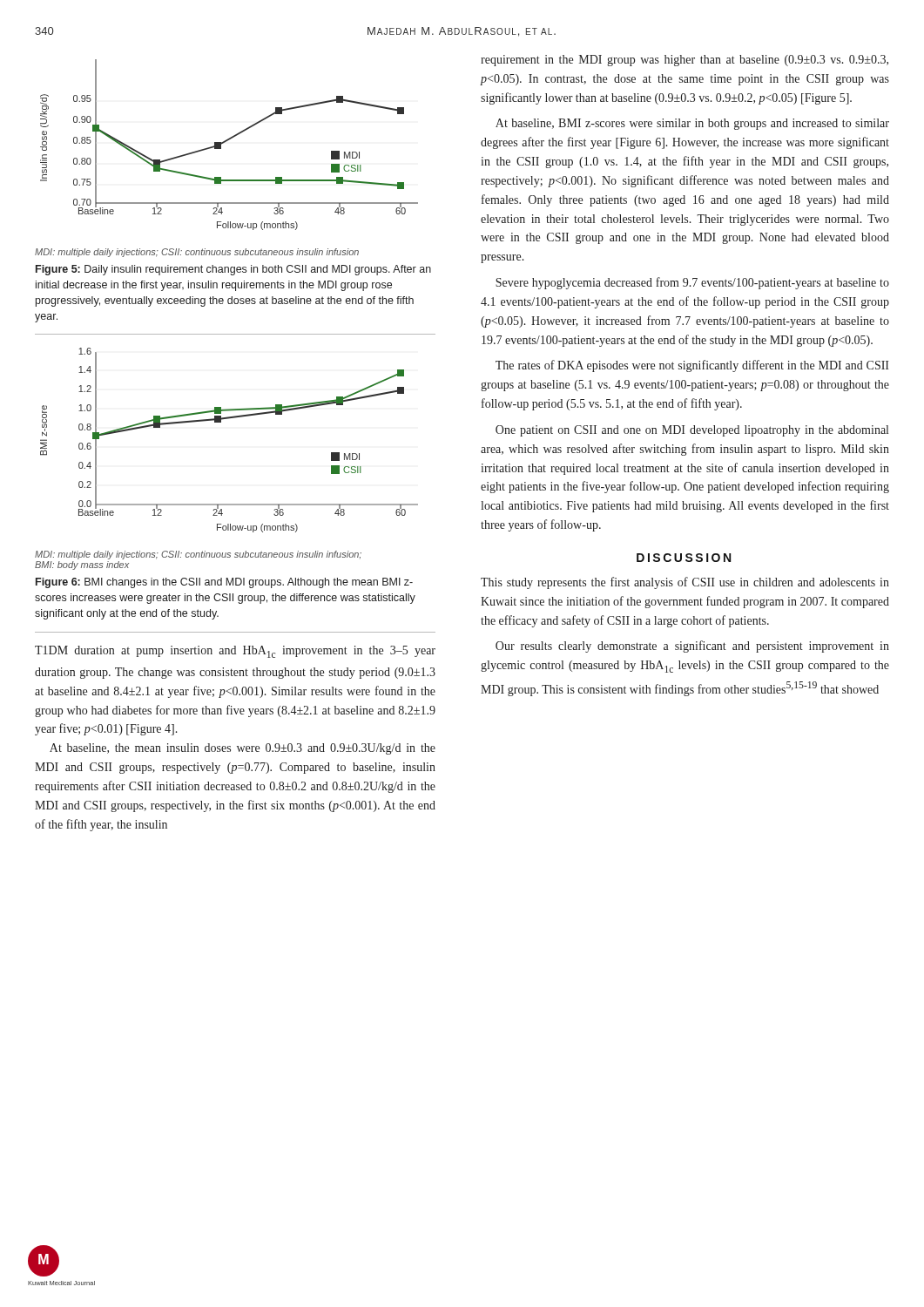Viewport: 924px width, 1307px height.
Task: Navigate to the passage starting "T1DM duration at pump"
Action: [x=235, y=738]
